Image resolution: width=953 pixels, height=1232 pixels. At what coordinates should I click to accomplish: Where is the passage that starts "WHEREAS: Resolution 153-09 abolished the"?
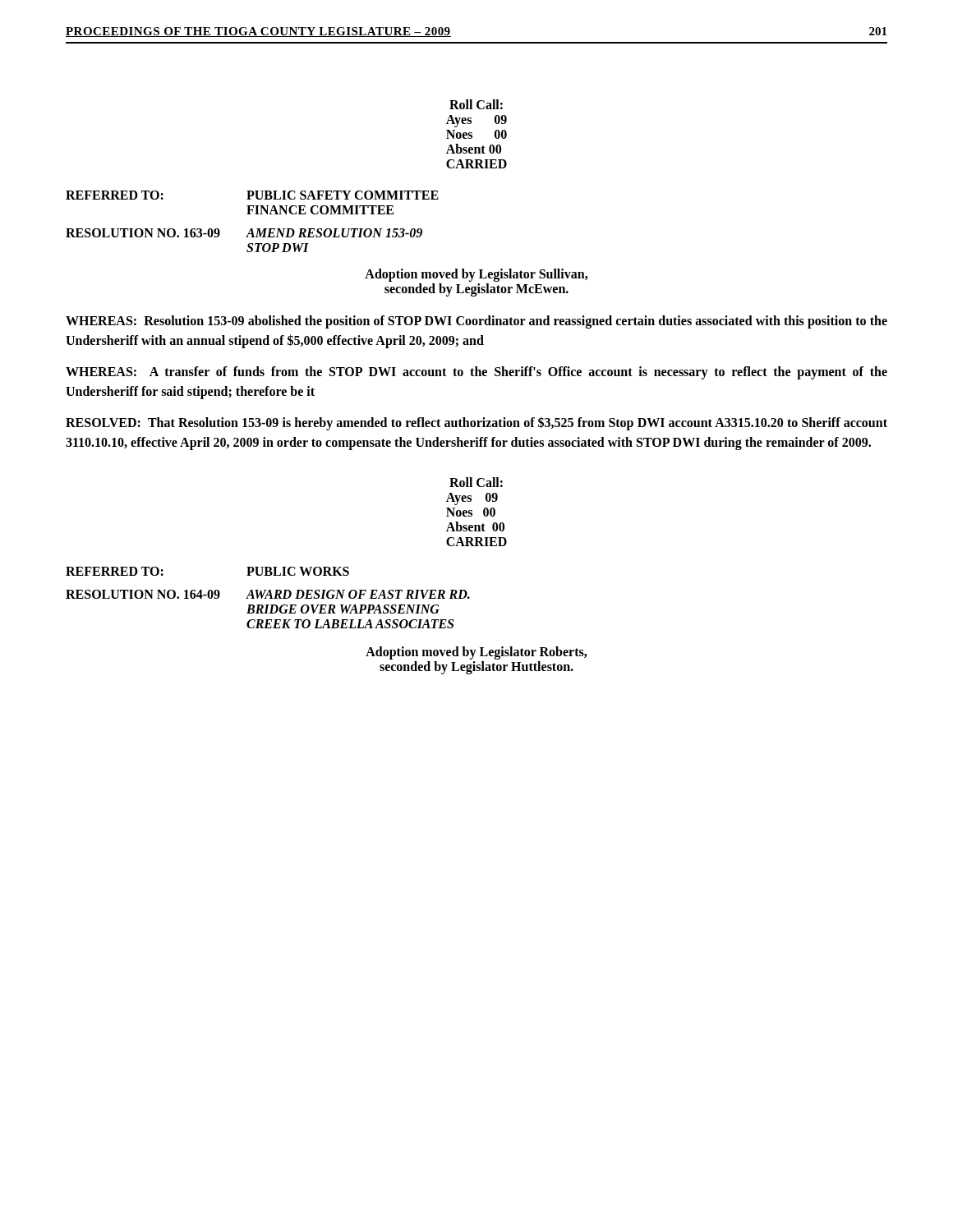(476, 331)
